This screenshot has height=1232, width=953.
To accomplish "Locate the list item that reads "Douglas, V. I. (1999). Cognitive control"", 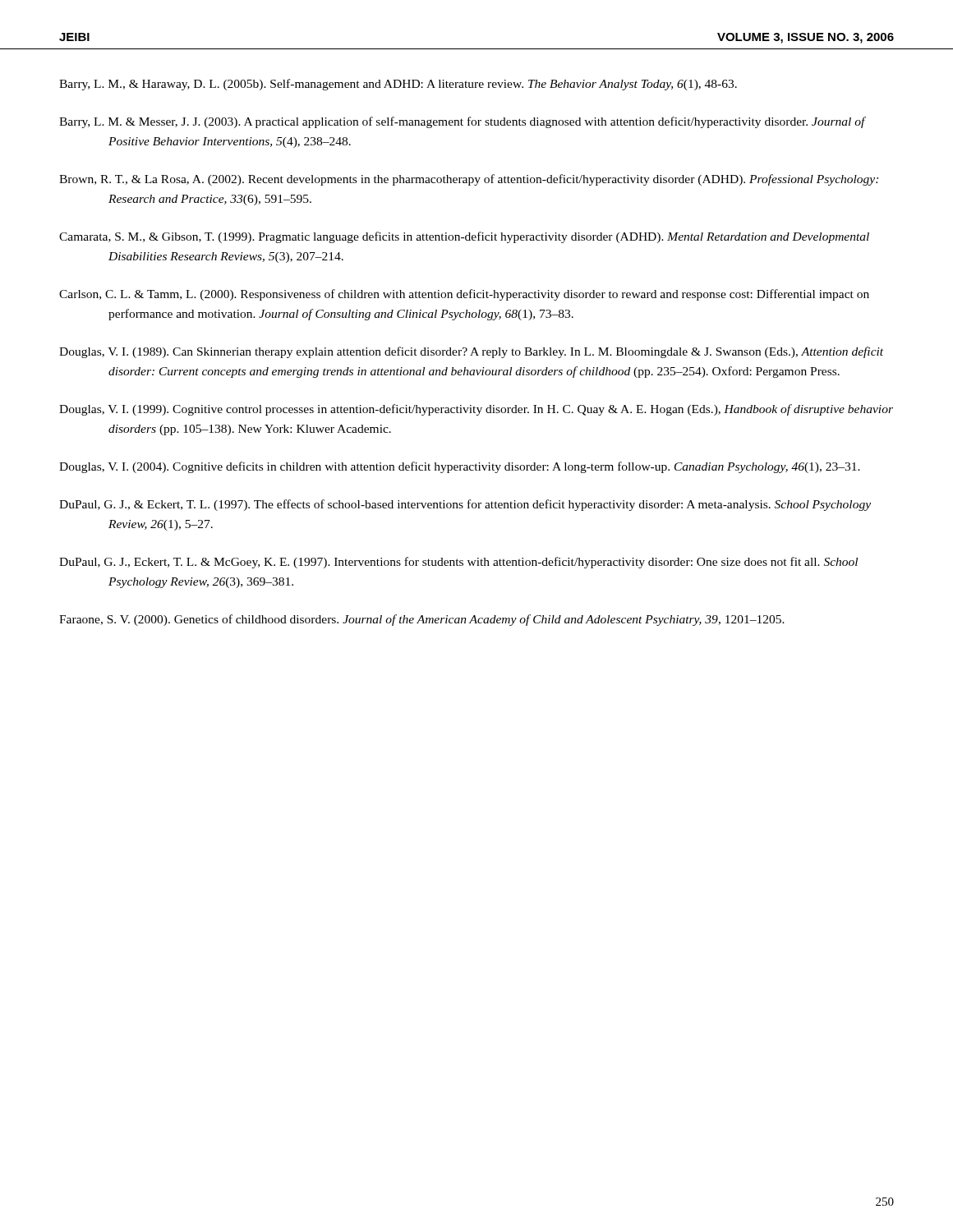I will point(476,419).
